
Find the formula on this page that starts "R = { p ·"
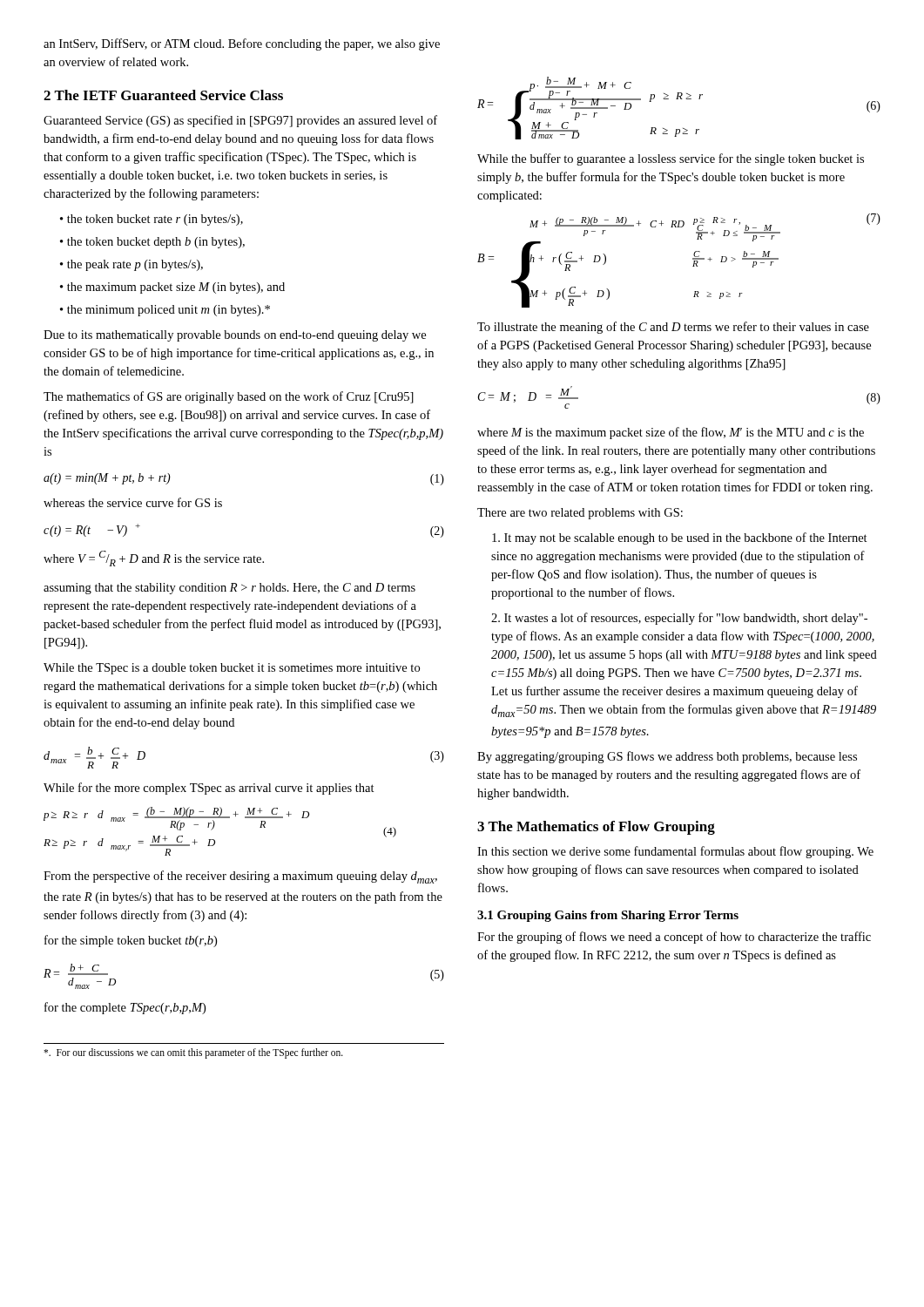[679, 106]
